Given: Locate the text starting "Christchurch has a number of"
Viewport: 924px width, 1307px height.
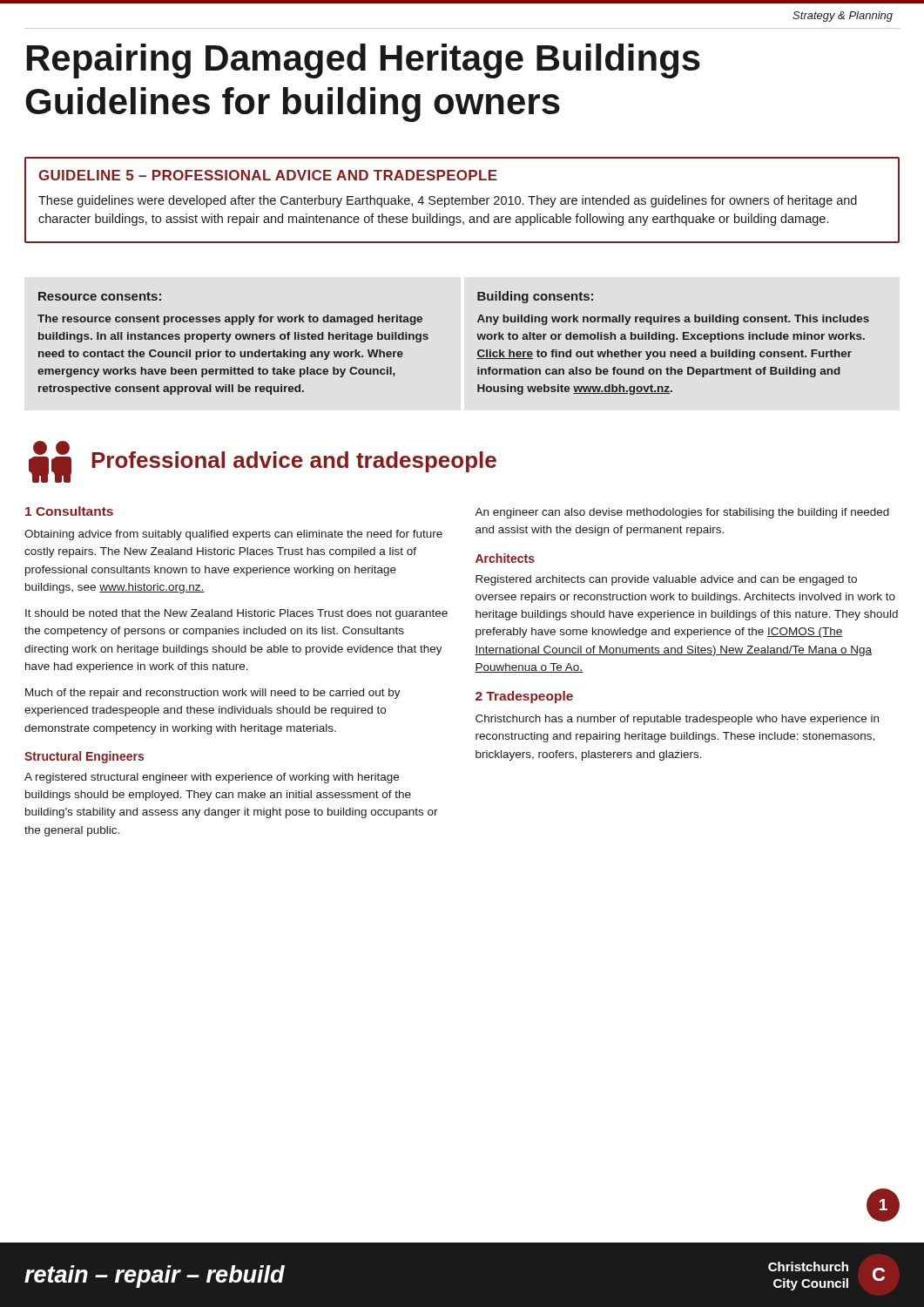Looking at the screenshot, I should click(x=677, y=736).
